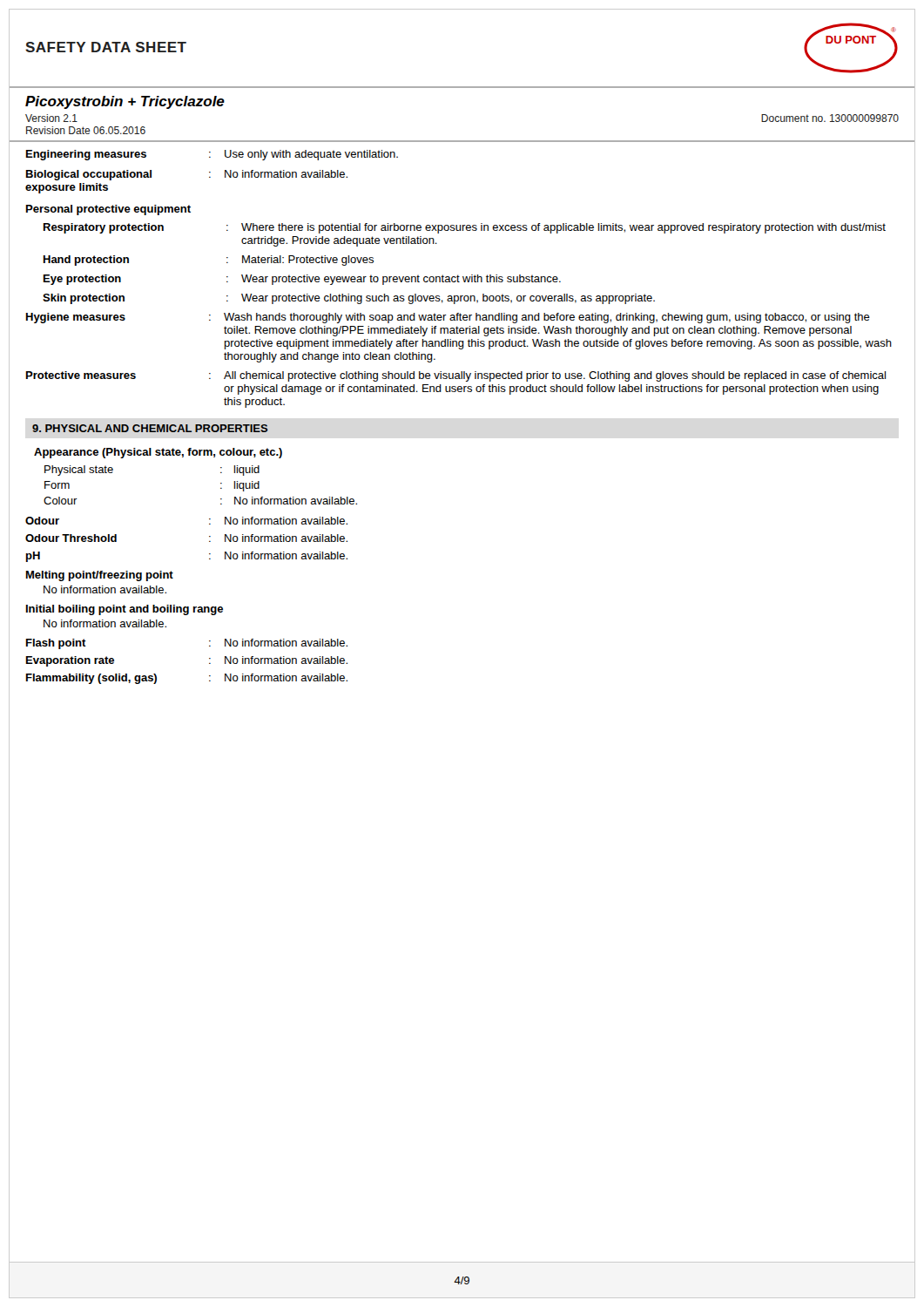The height and width of the screenshot is (1307, 924).
Task: Point to the region starting "Melting point/freezing point No information available."
Action: click(x=100, y=576)
